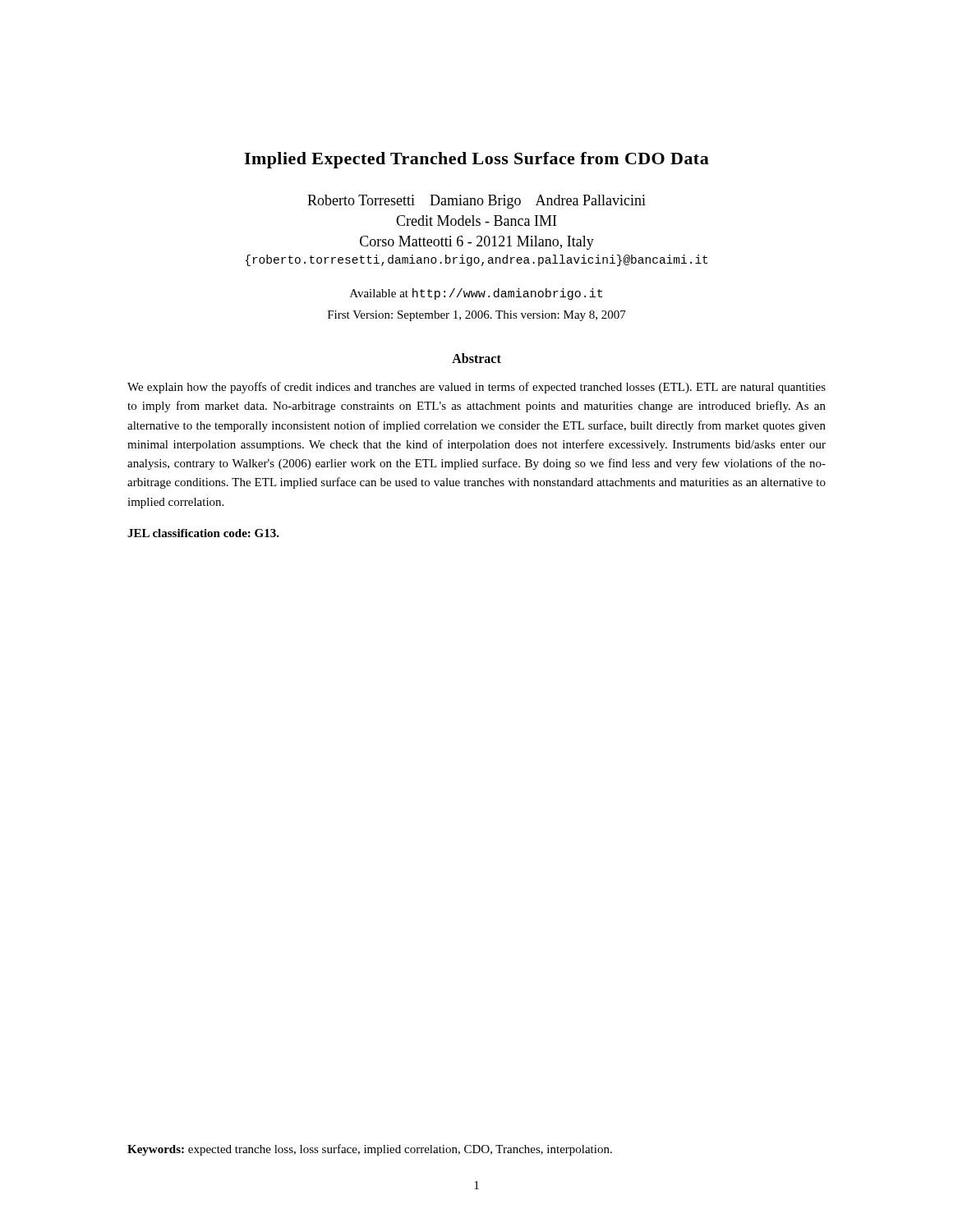This screenshot has height=1232, width=953.
Task: Navigate to the block starting "Available at http://www.damianobrigo.it"
Action: (x=476, y=294)
